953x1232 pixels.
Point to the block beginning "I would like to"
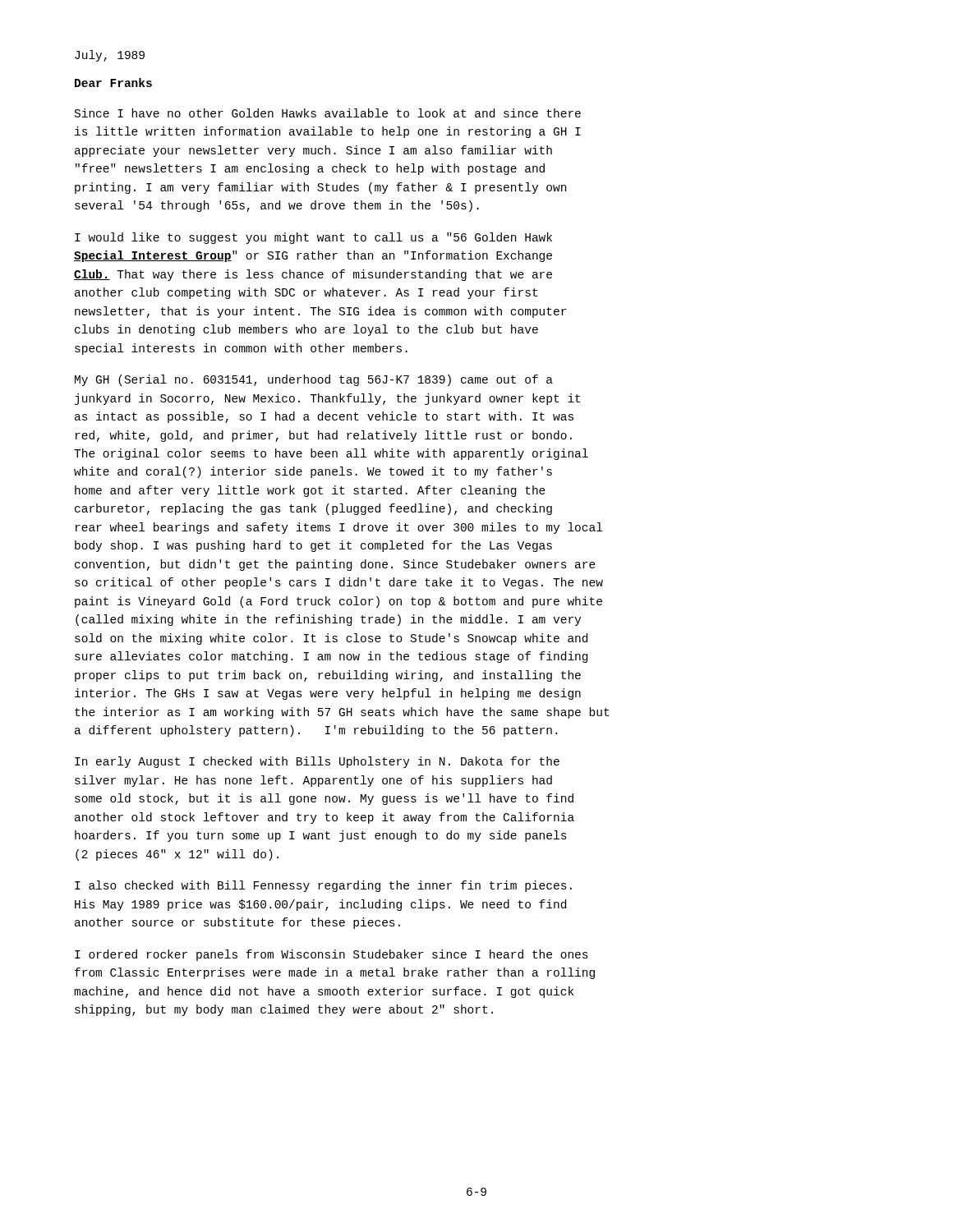tap(321, 293)
